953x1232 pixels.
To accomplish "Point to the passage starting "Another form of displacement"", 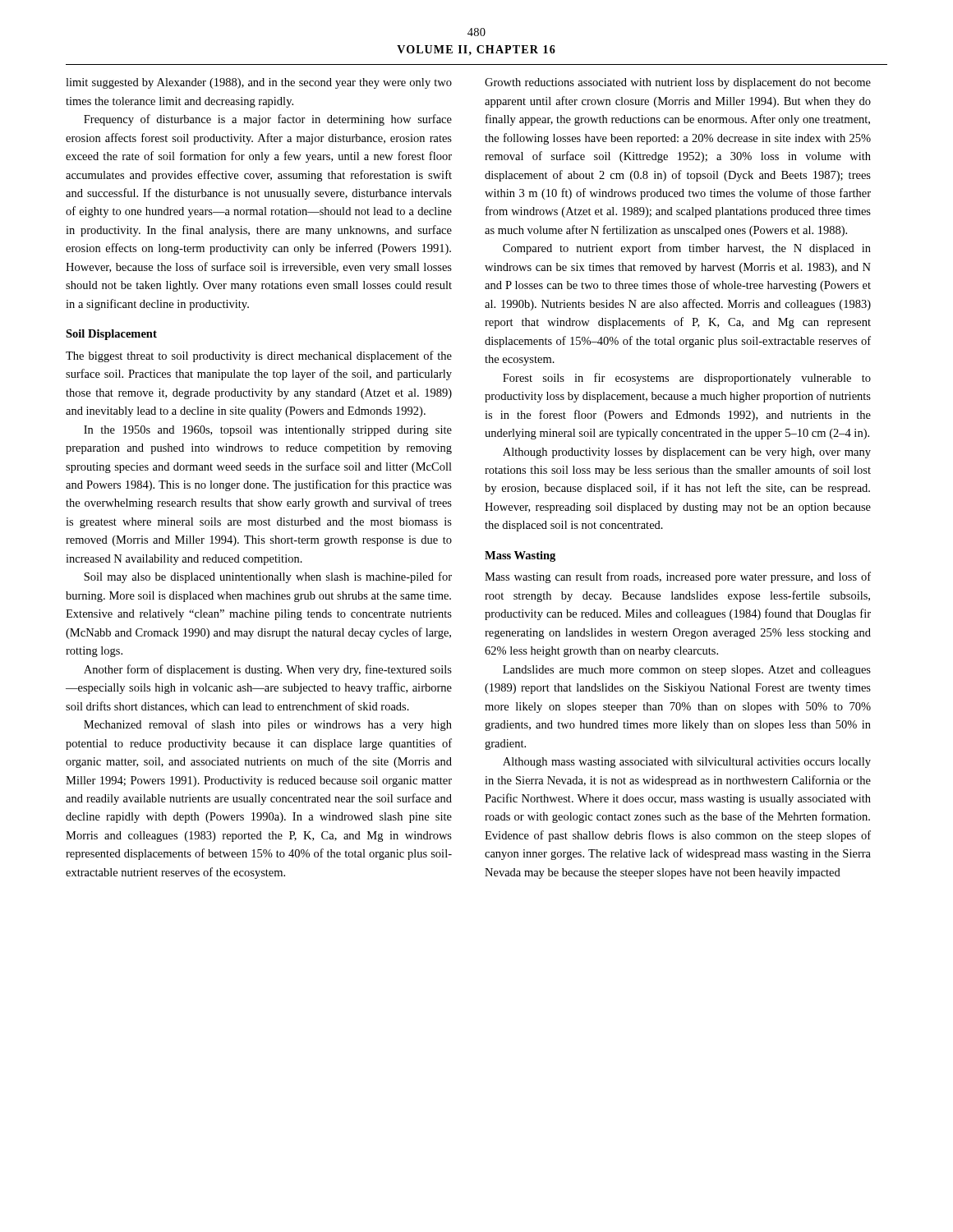I will pos(259,688).
